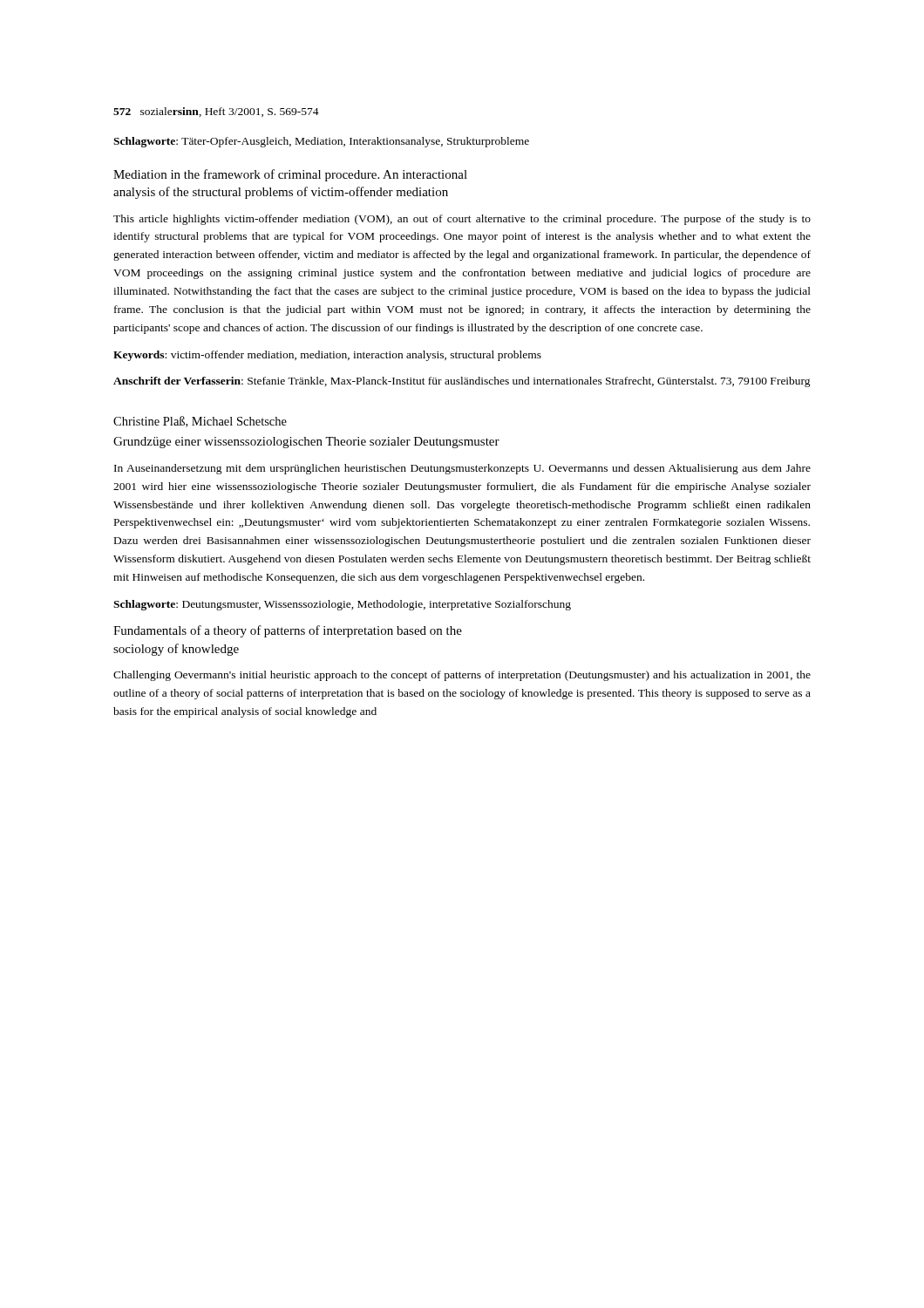Click on the section header that reads "Fundamentals of a theory"
Image resolution: width=924 pixels, height=1308 pixels.
[288, 640]
